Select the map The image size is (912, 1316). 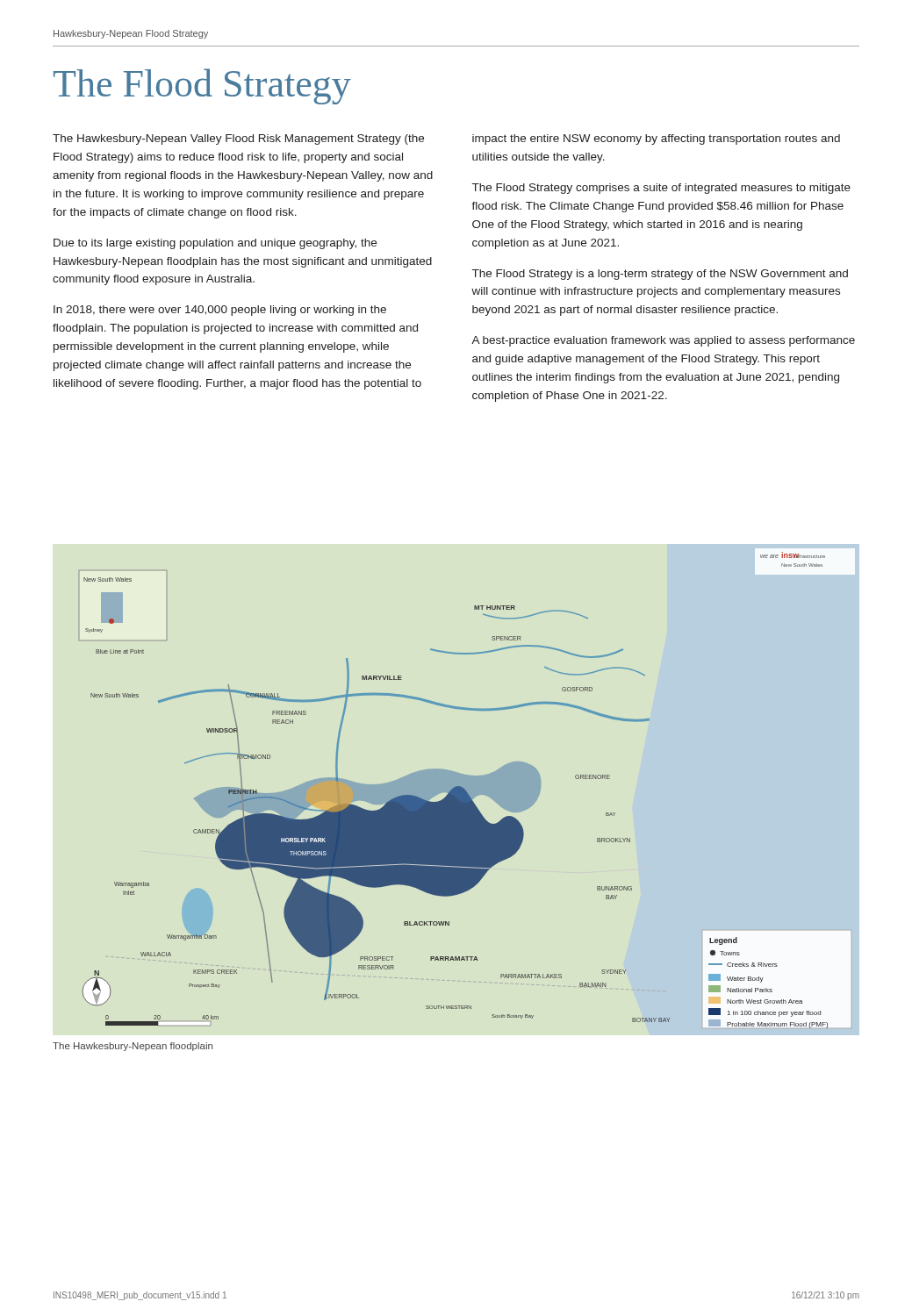point(456,790)
